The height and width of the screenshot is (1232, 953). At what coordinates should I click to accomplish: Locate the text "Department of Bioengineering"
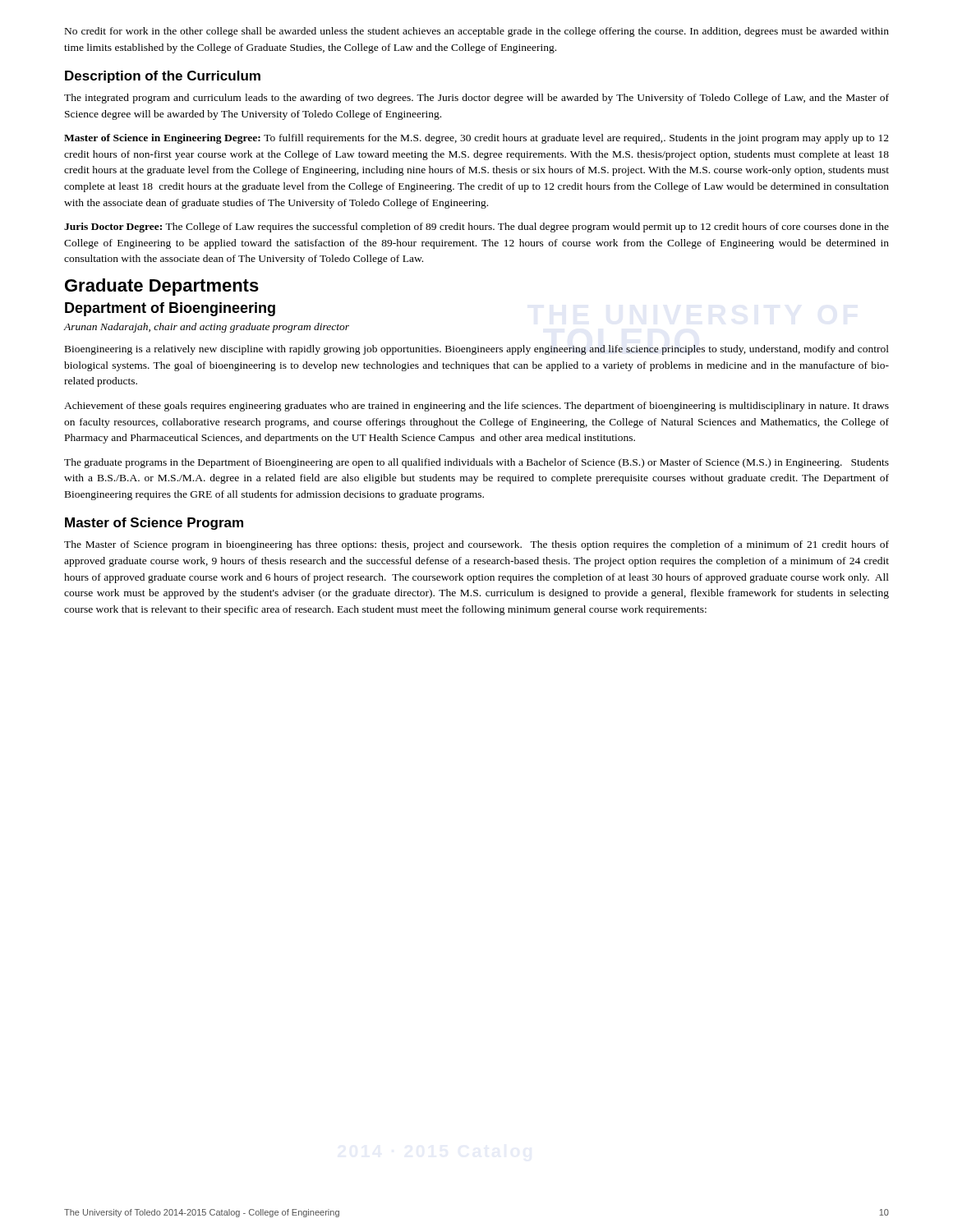(170, 308)
